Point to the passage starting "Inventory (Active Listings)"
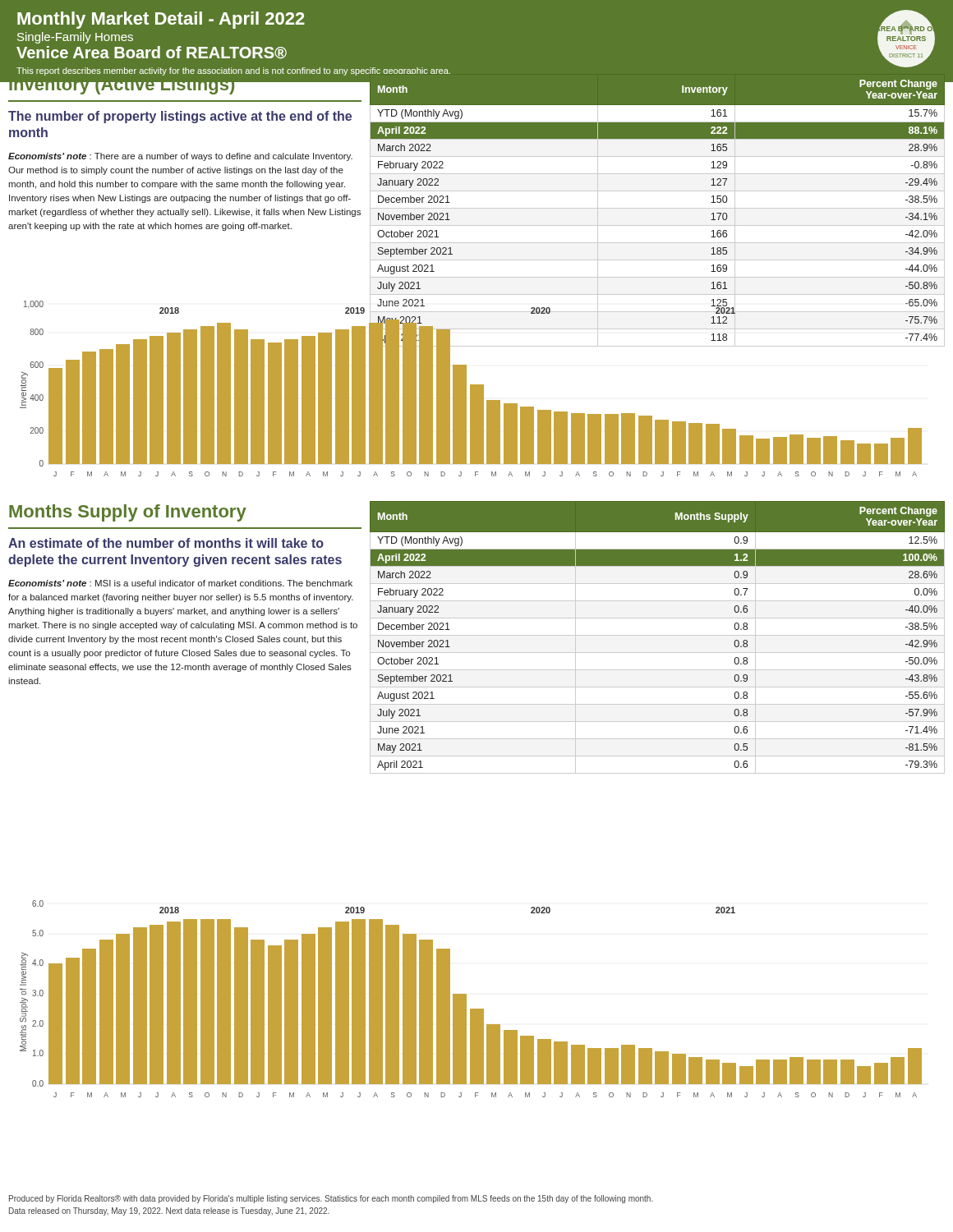Screen dimensions: 1232x953 coord(185,85)
